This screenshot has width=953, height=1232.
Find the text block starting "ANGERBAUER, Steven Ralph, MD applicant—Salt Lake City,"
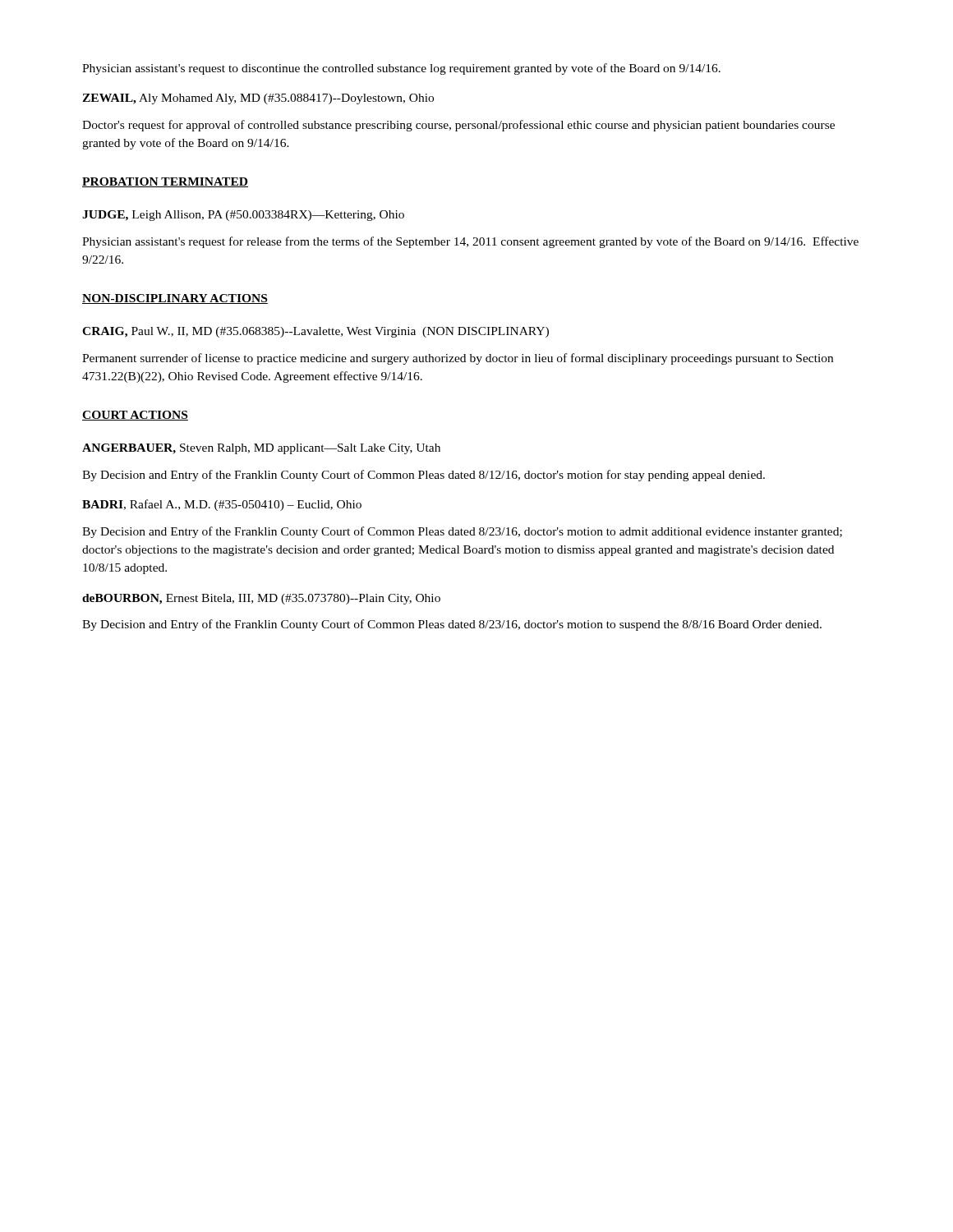pyautogui.click(x=261, y=447)
